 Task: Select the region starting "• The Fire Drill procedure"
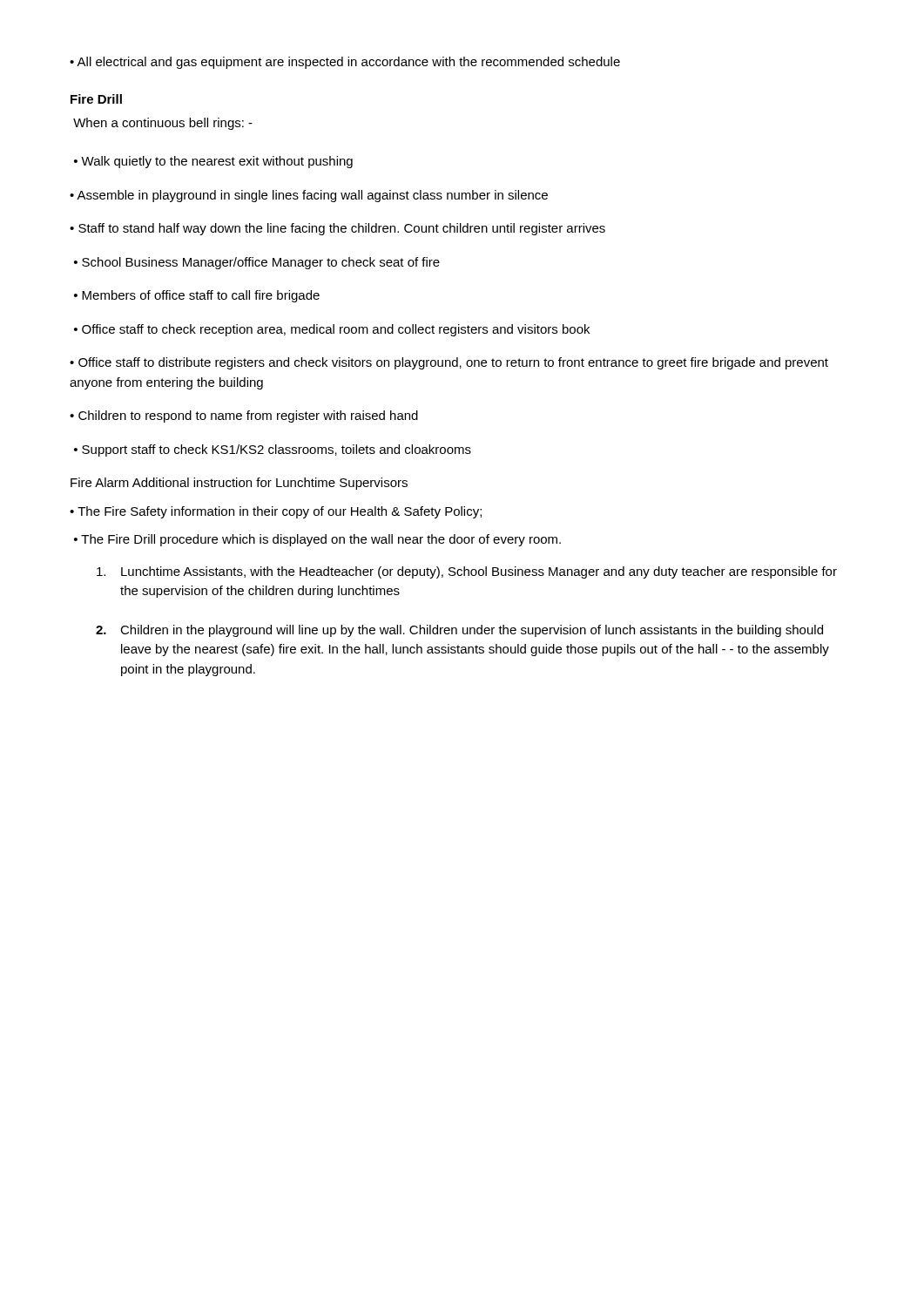point(316,539)
